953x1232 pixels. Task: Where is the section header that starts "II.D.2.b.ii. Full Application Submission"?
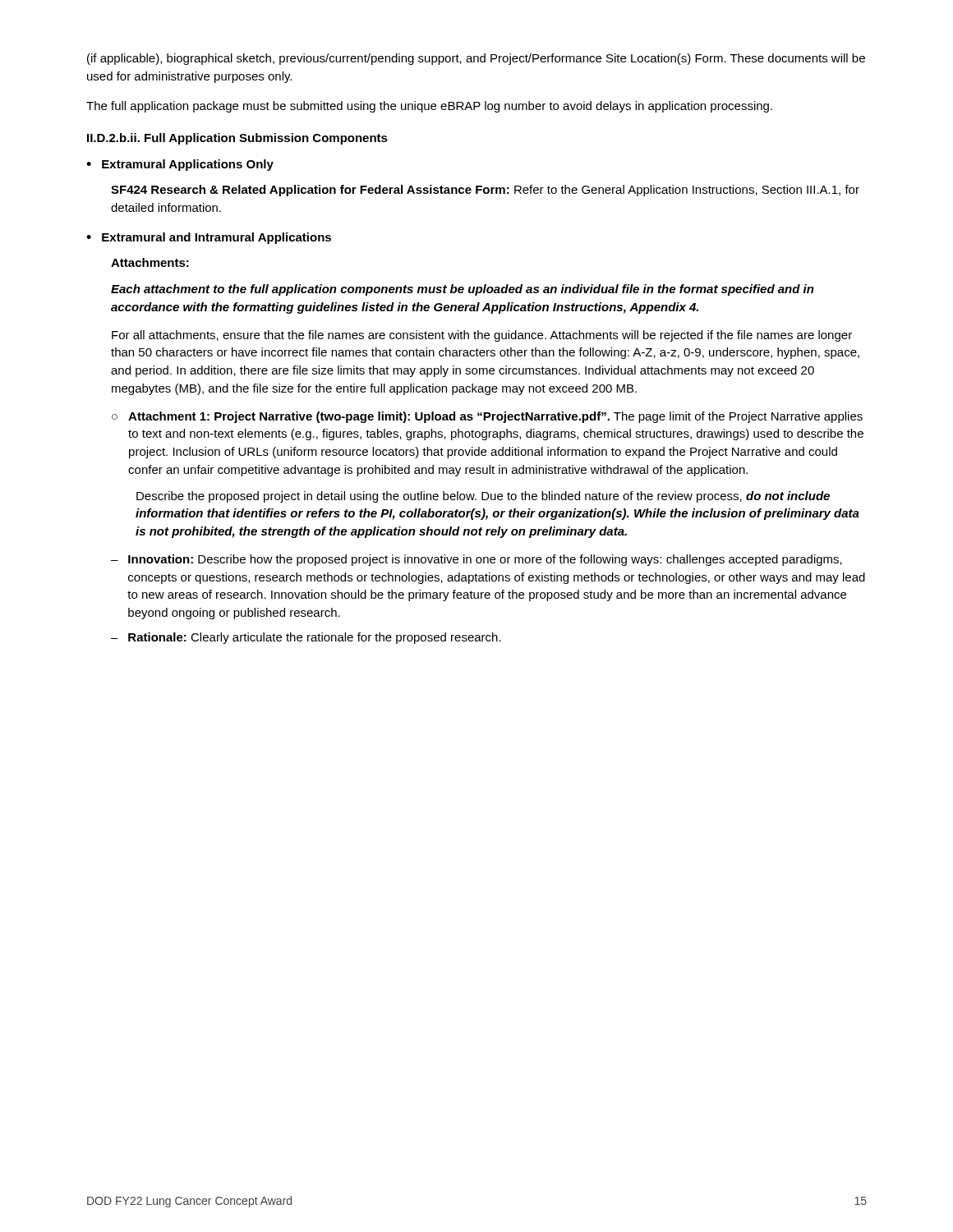[x=237, y=139]
